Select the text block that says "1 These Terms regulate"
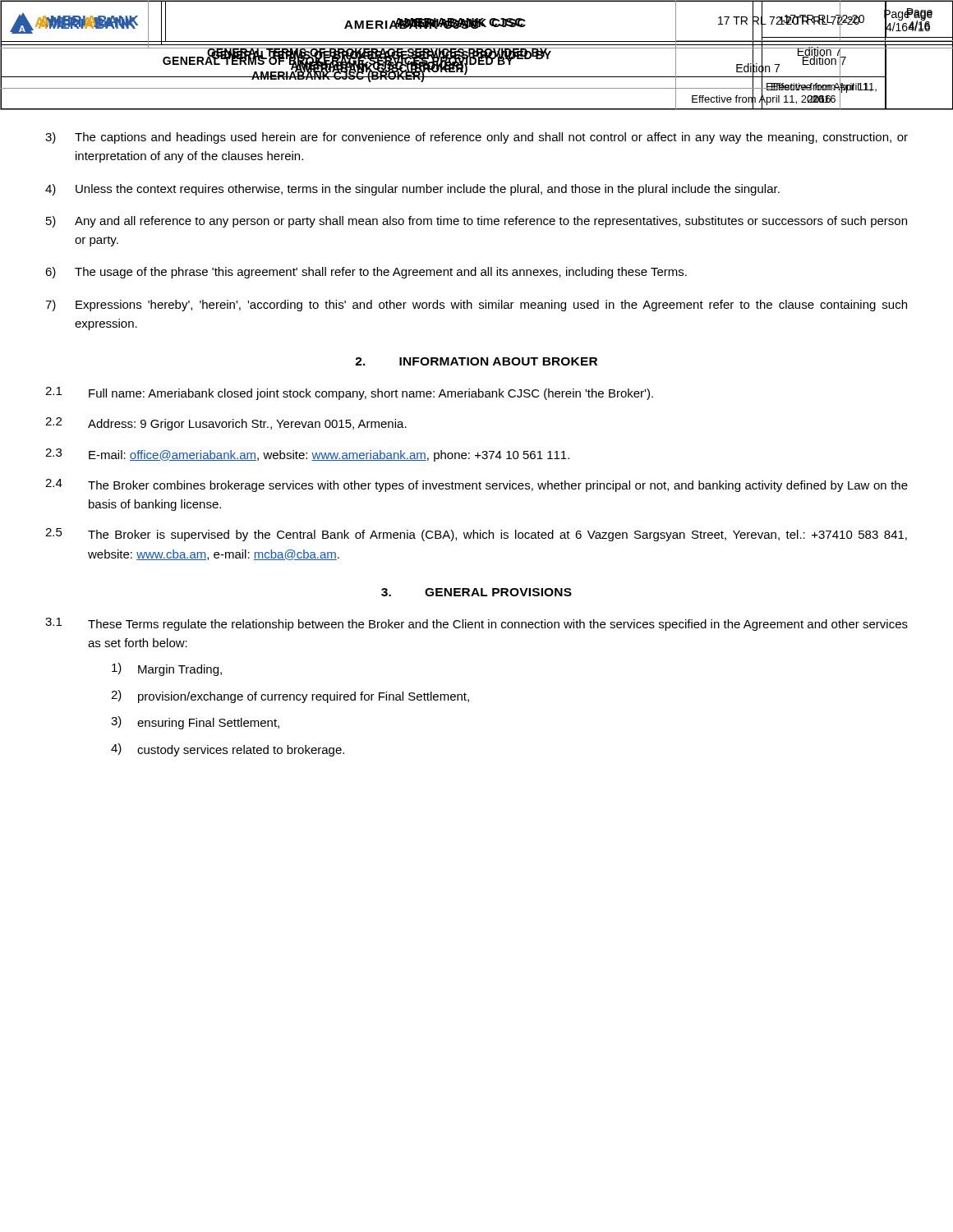Screen dimensions: 1232x953 pos(476,633)
